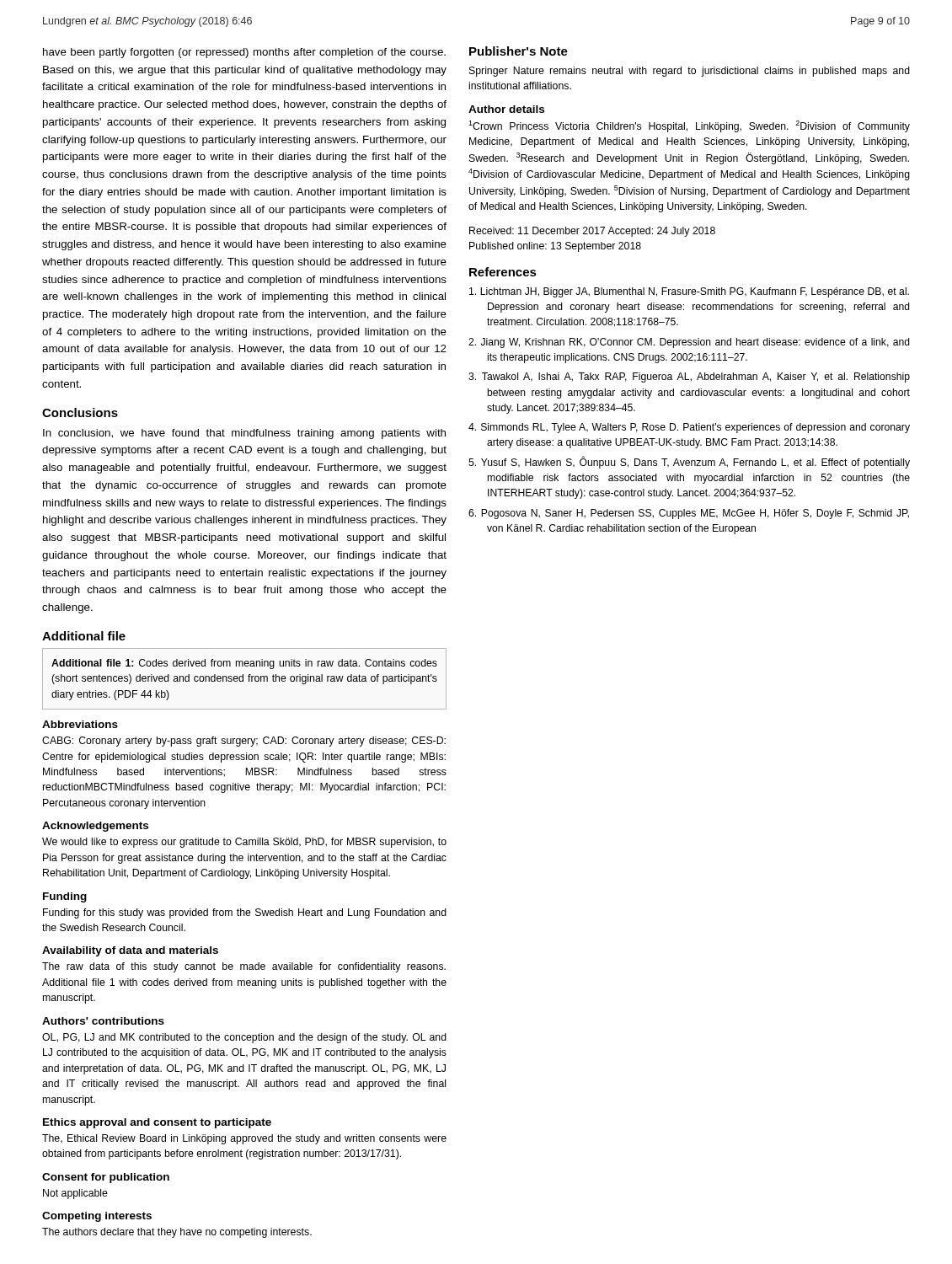952x1264 pixels.
Task: Point to the passage starting "Lichtman JH, Bigger JA,"
Action: point(689,307)
